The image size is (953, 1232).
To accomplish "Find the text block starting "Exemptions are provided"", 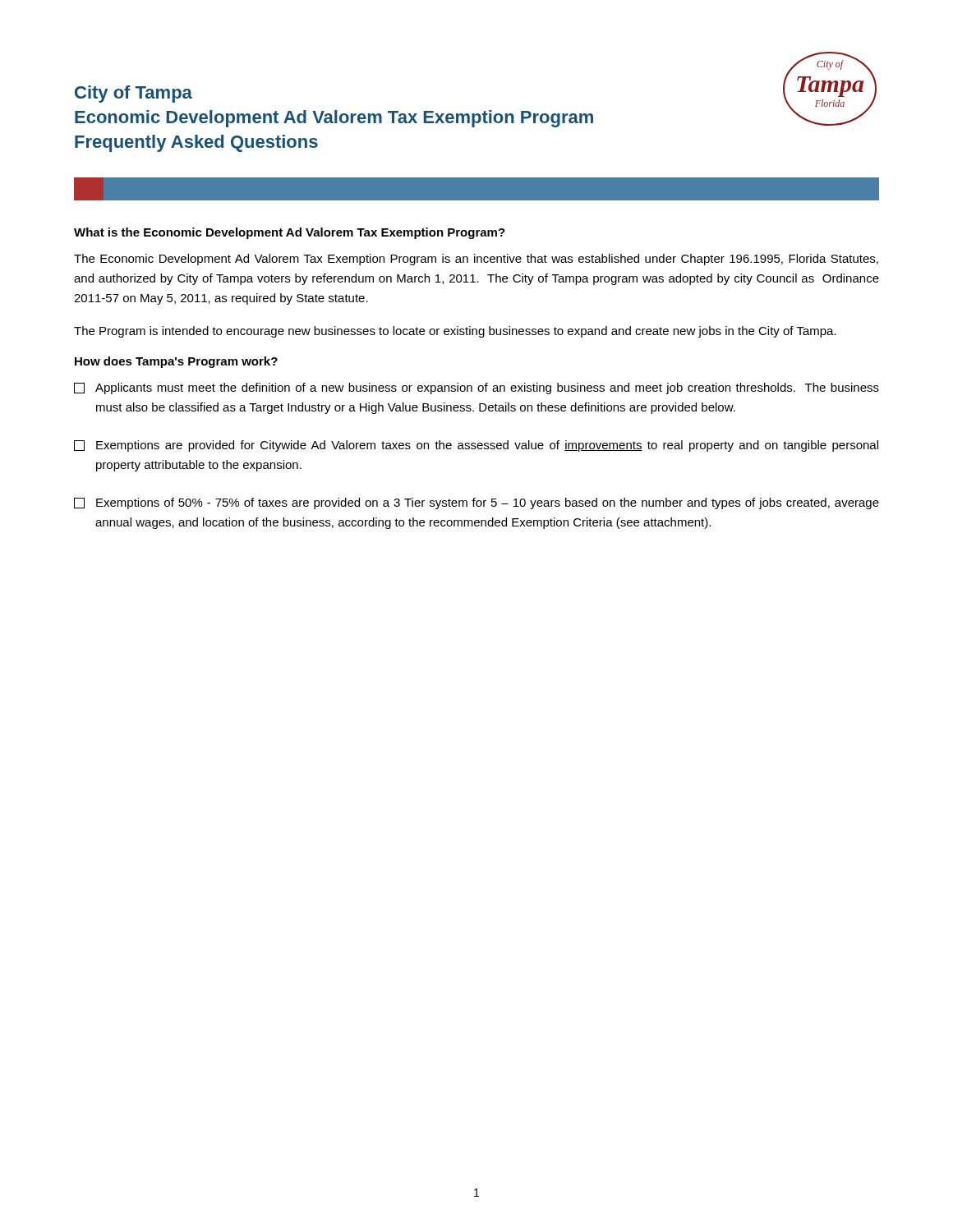I will [x=476, y=455].
